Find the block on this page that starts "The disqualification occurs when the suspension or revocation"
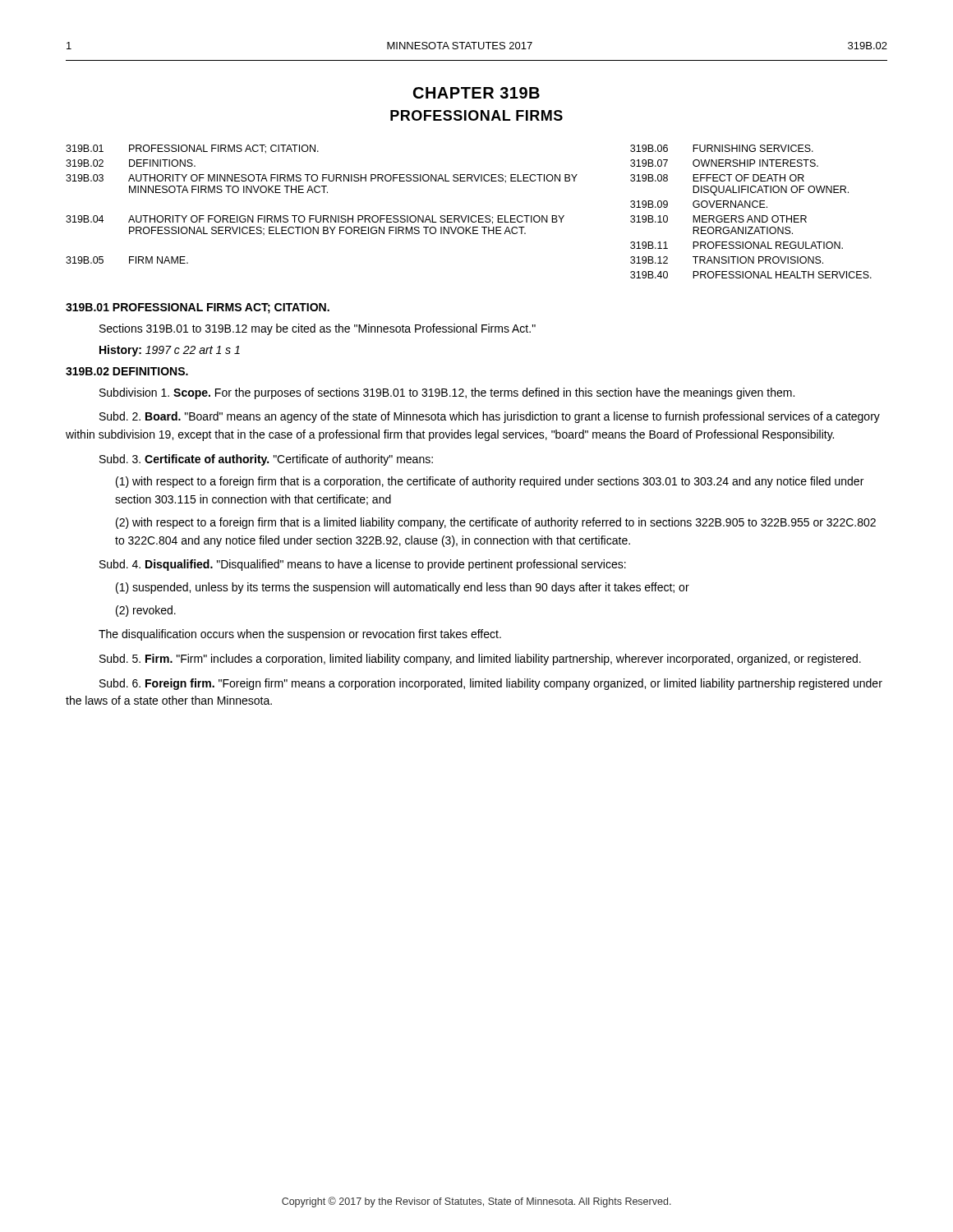Viewport: 953px width, 1232px height. [x=300, y=634]
